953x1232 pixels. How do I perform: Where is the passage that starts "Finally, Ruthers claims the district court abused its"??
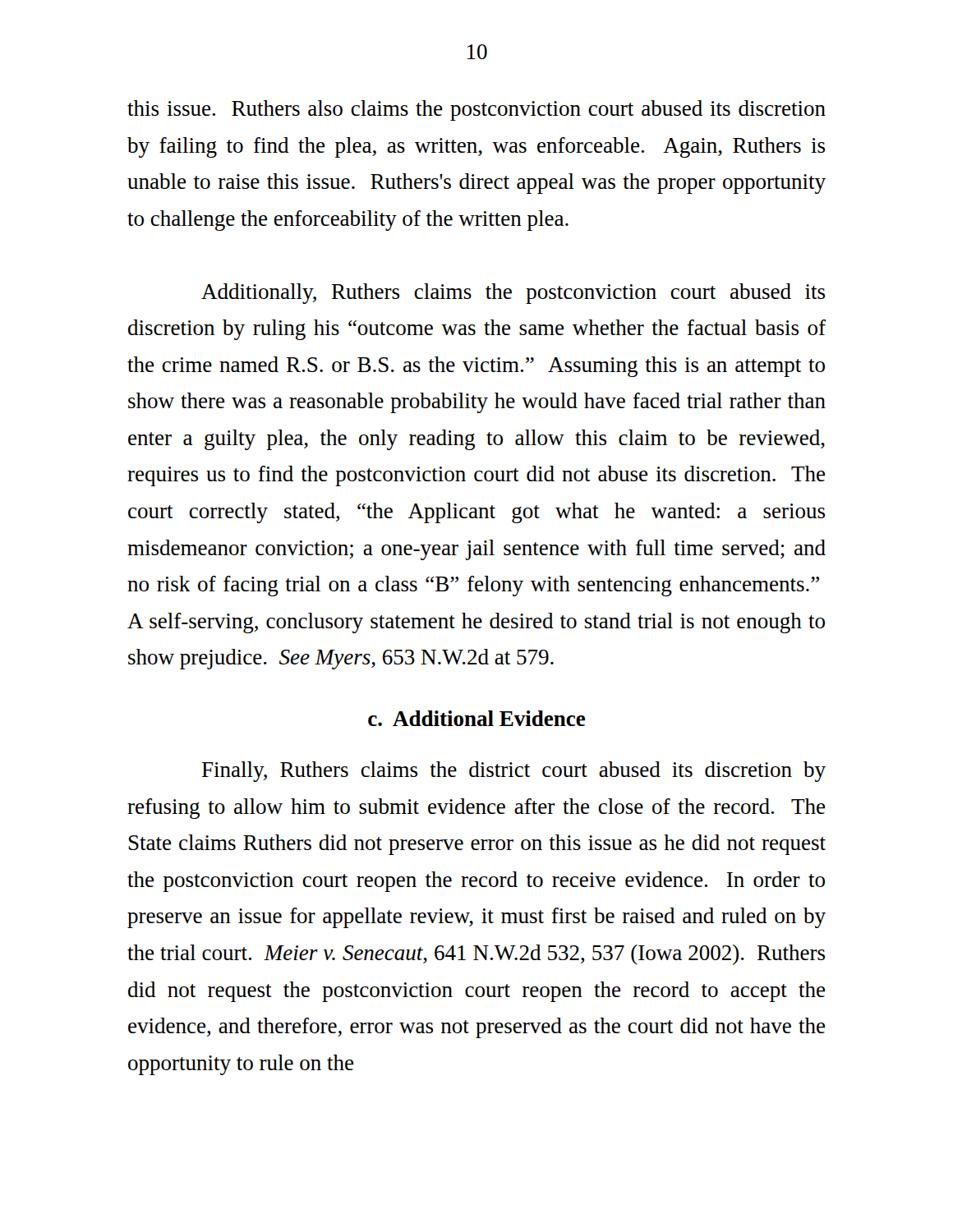click(x=476, y=916)
